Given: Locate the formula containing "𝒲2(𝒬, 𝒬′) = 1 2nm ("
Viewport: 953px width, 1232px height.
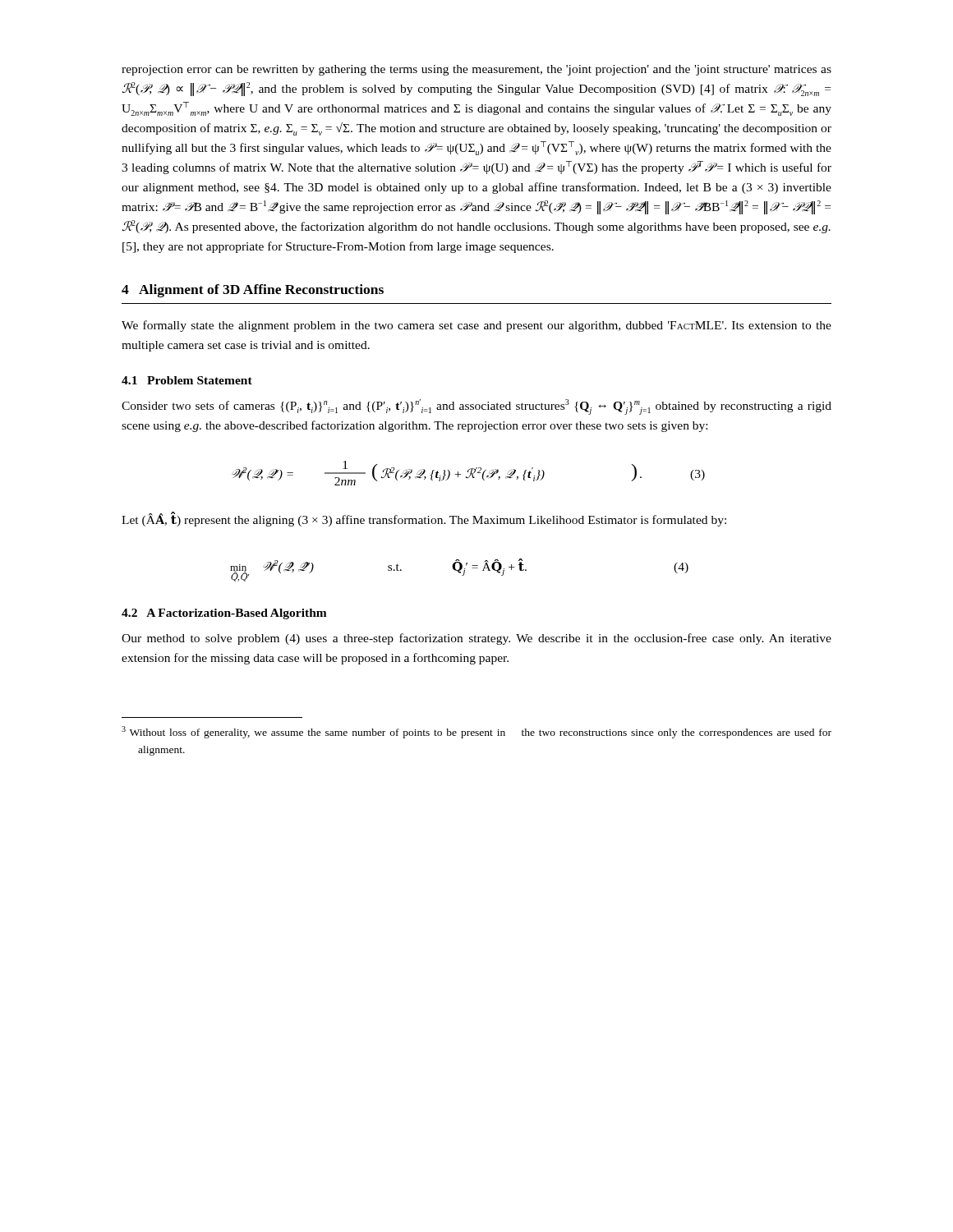Looking at the screenshot, I should point(476,473).
